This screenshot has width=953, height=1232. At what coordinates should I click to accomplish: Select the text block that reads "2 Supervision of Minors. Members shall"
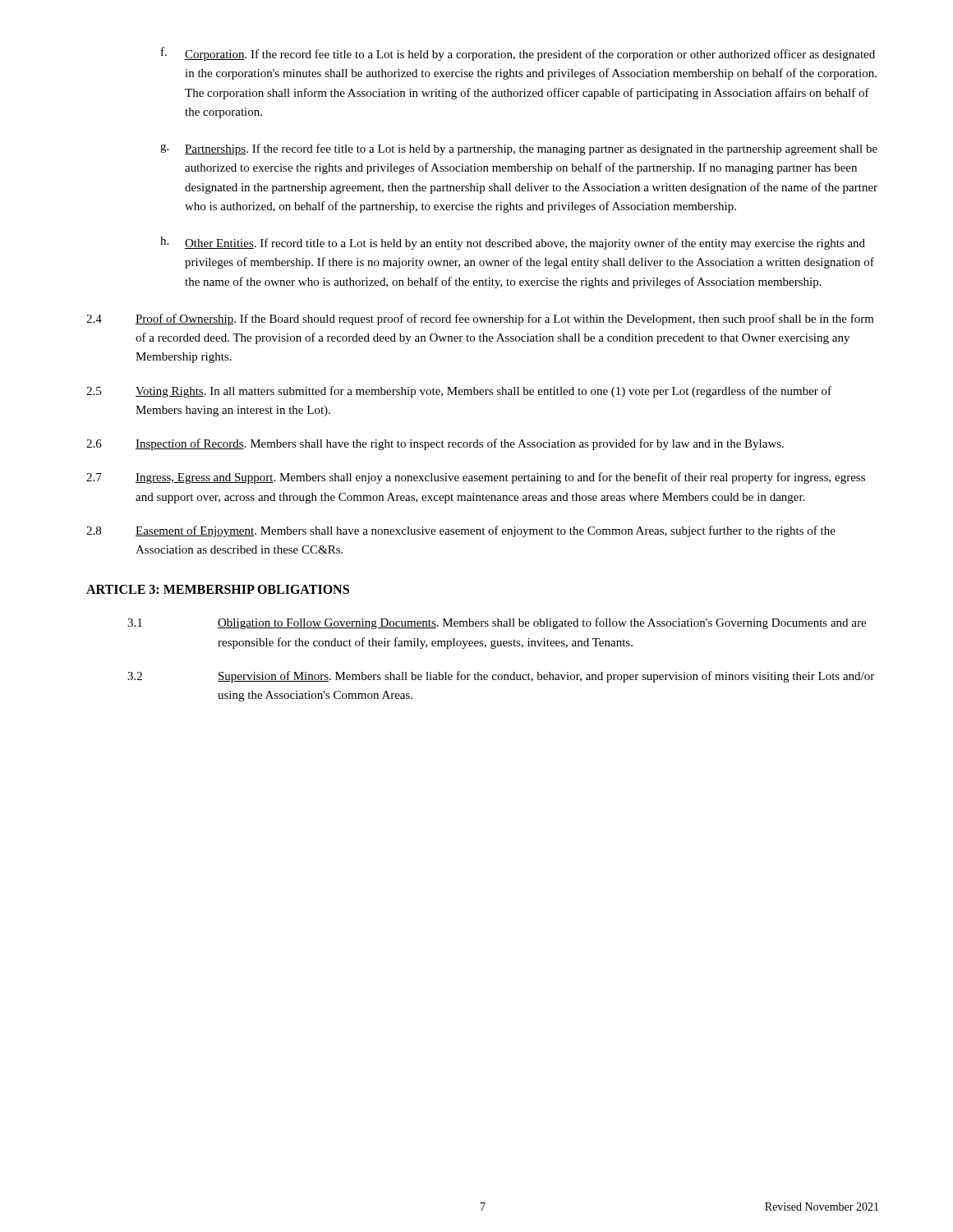point(483,686)
